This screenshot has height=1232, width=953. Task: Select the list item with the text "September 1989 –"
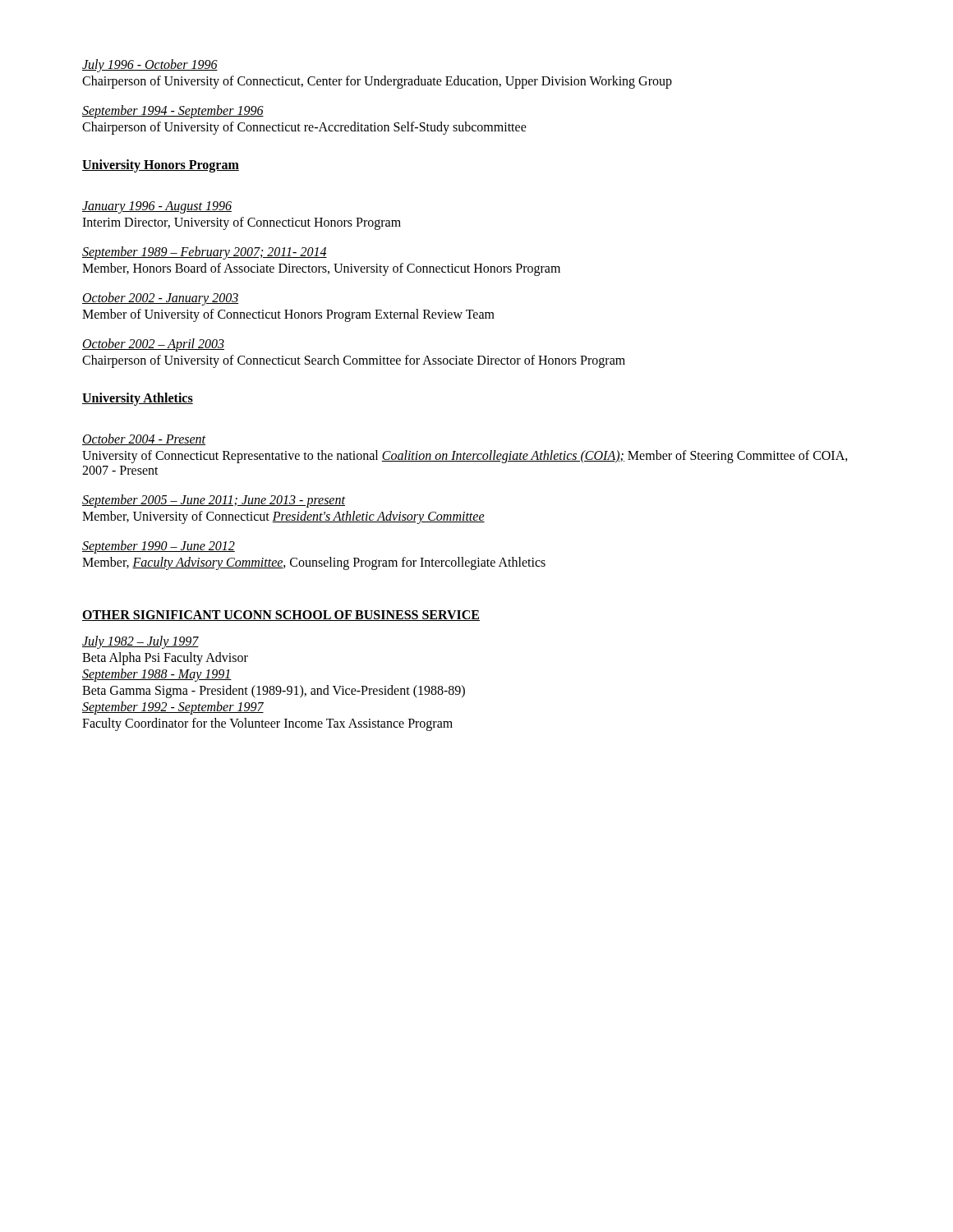point(476,260)
